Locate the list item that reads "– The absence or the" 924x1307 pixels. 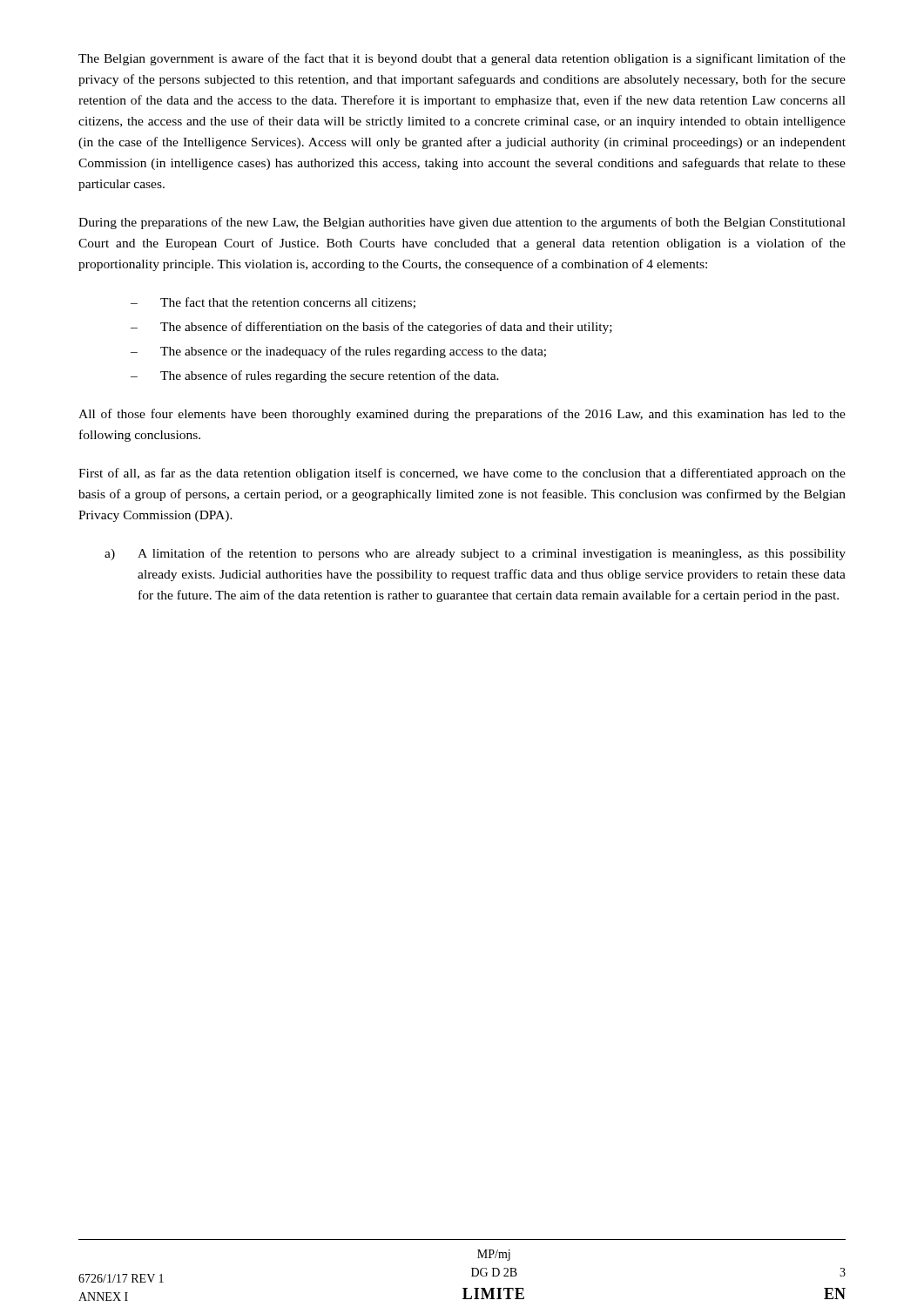pos(488,351)
